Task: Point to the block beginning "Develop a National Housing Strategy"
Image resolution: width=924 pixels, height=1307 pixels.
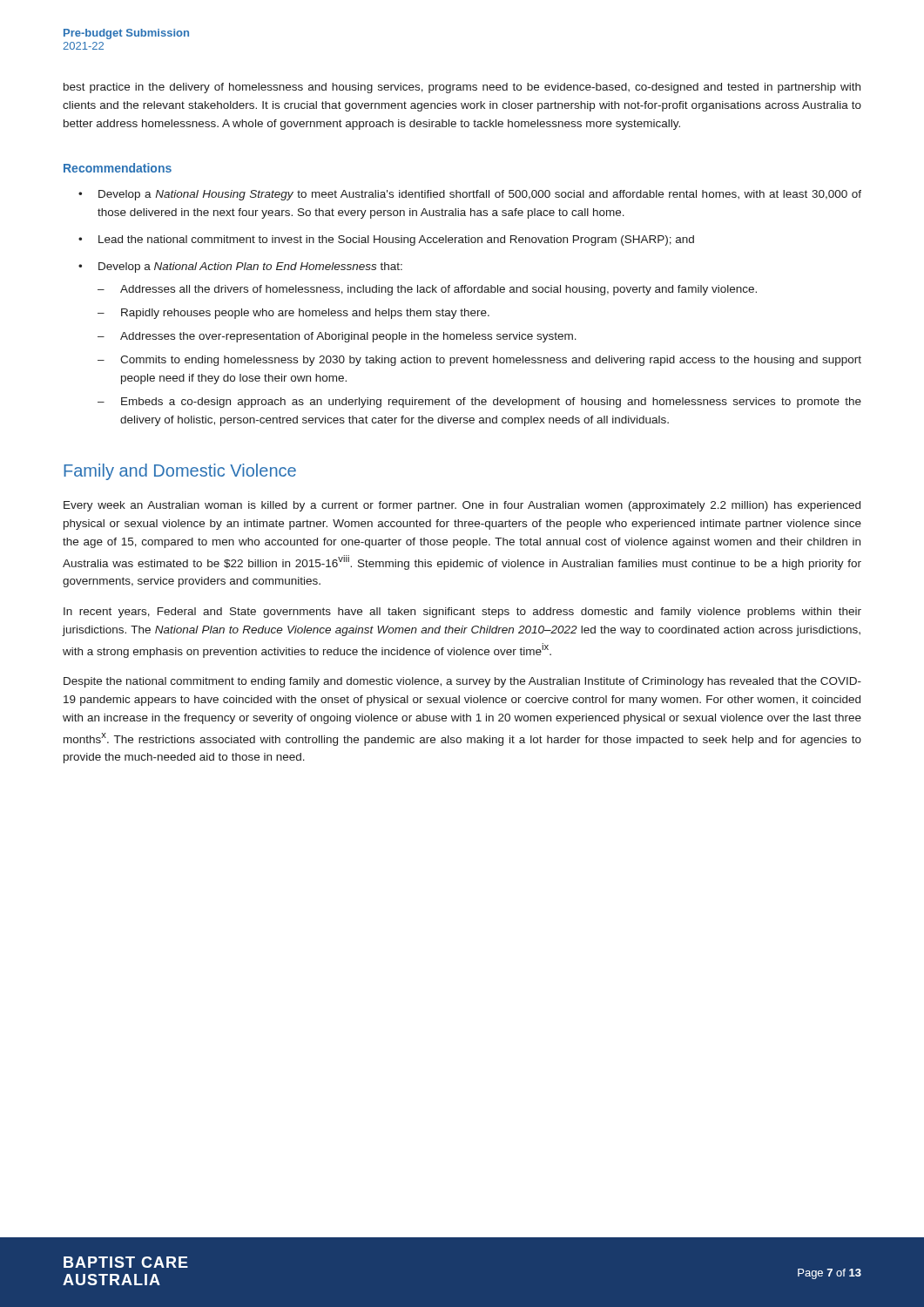Action: click(x=479, y=203)
